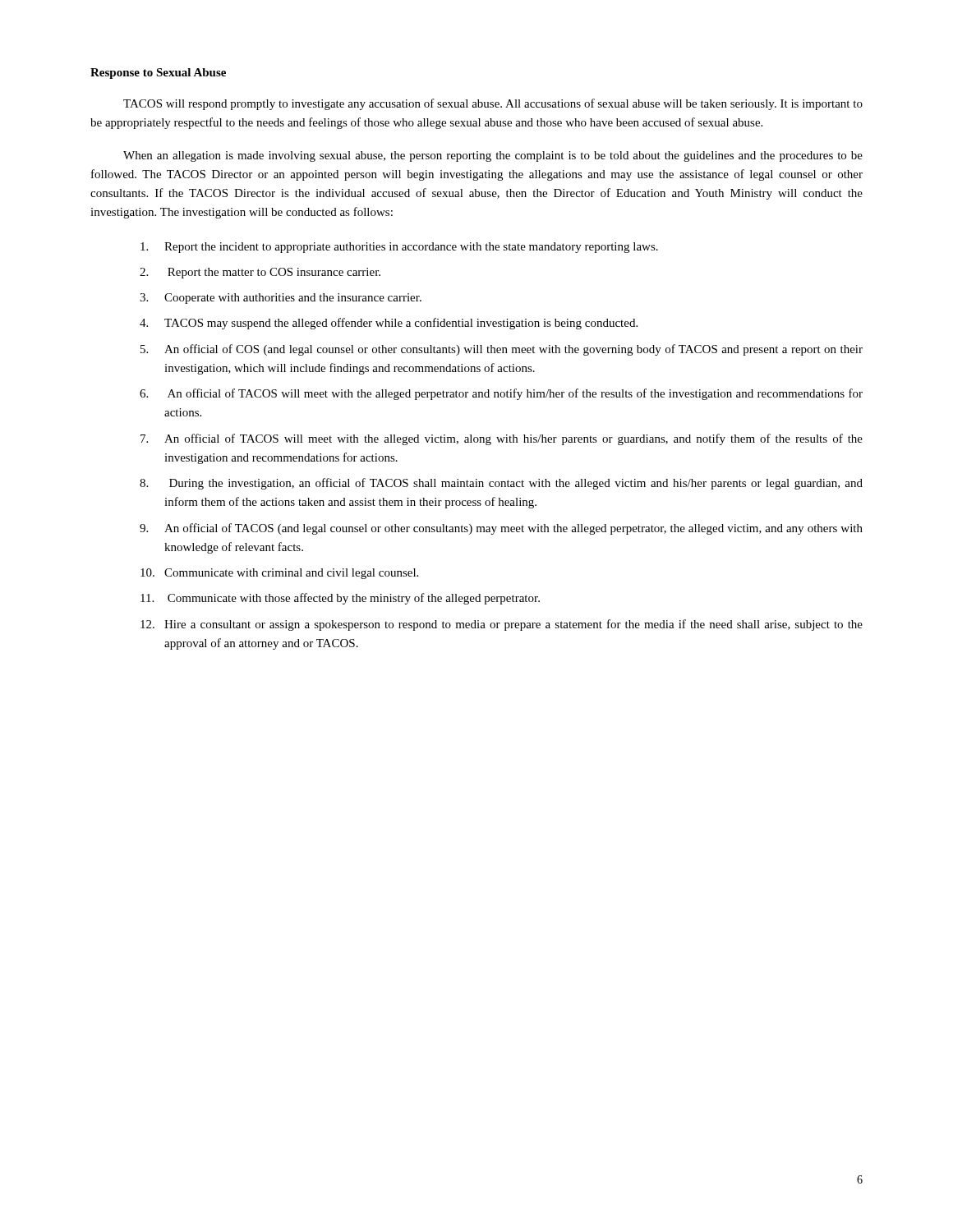
Task: Locate the list item containing "2. Report the matter to"
Action: 260,273
